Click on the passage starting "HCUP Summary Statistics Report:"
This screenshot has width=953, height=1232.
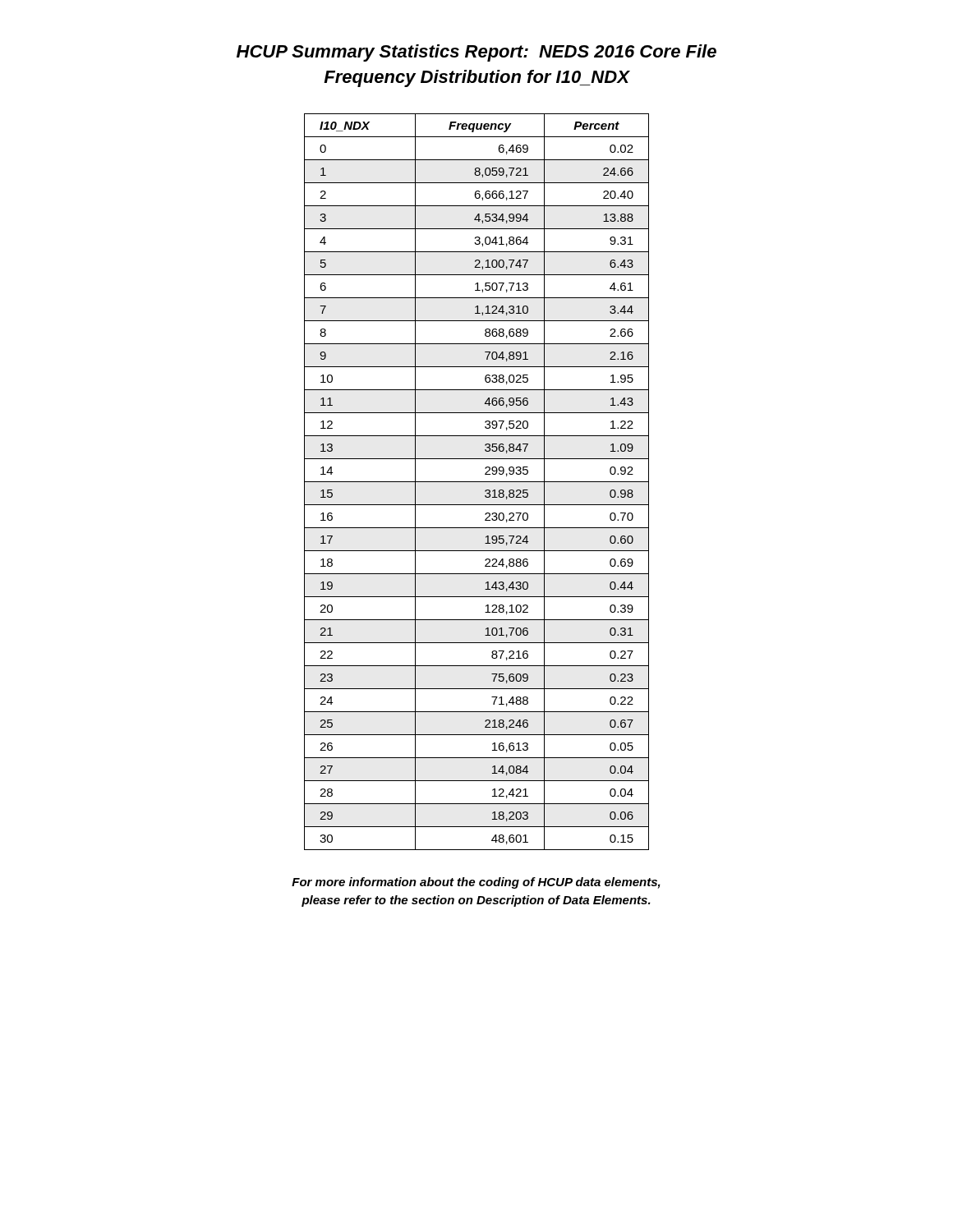[x=476, y=65]
